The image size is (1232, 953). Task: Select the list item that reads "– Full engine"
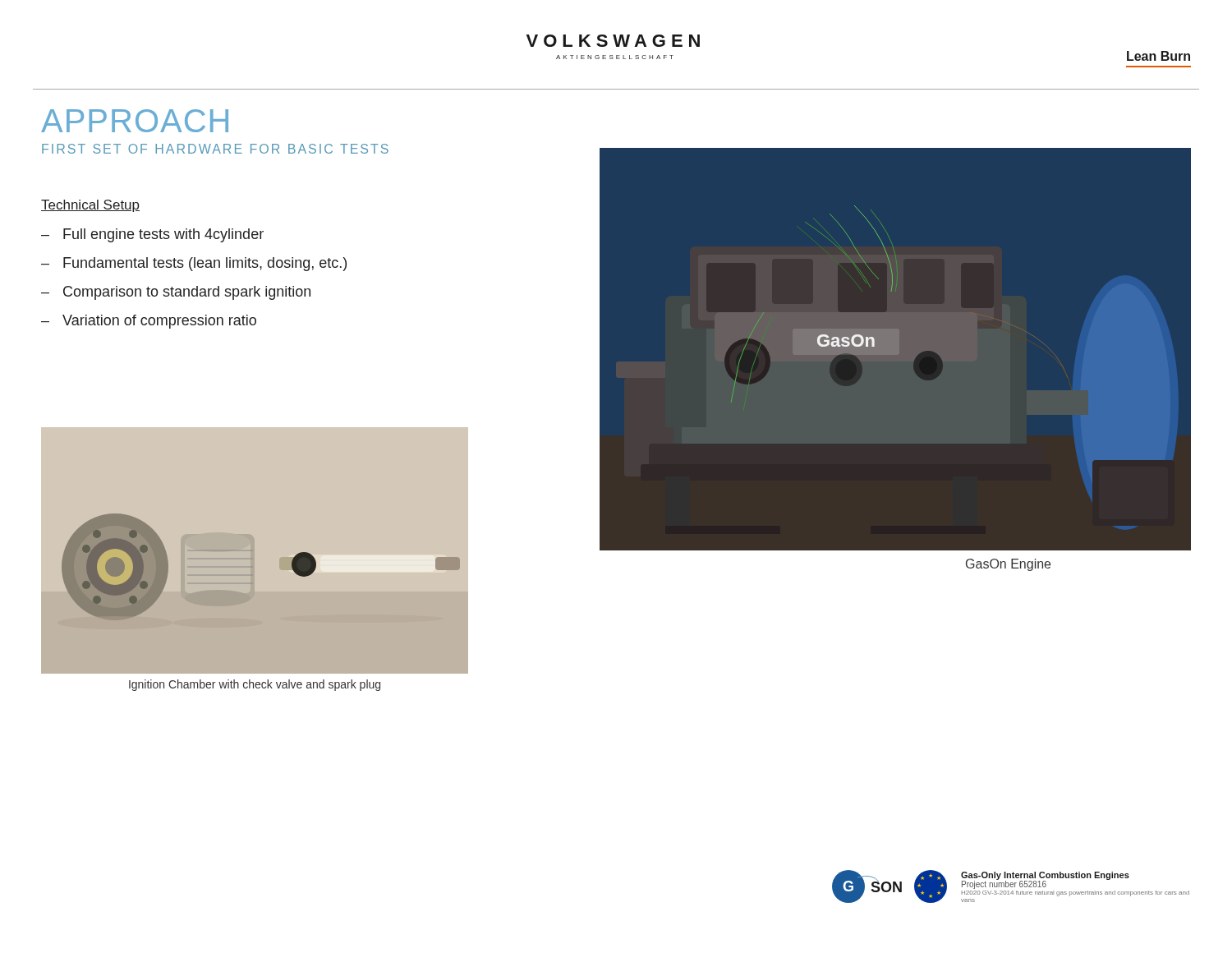(x=152, y=235)
